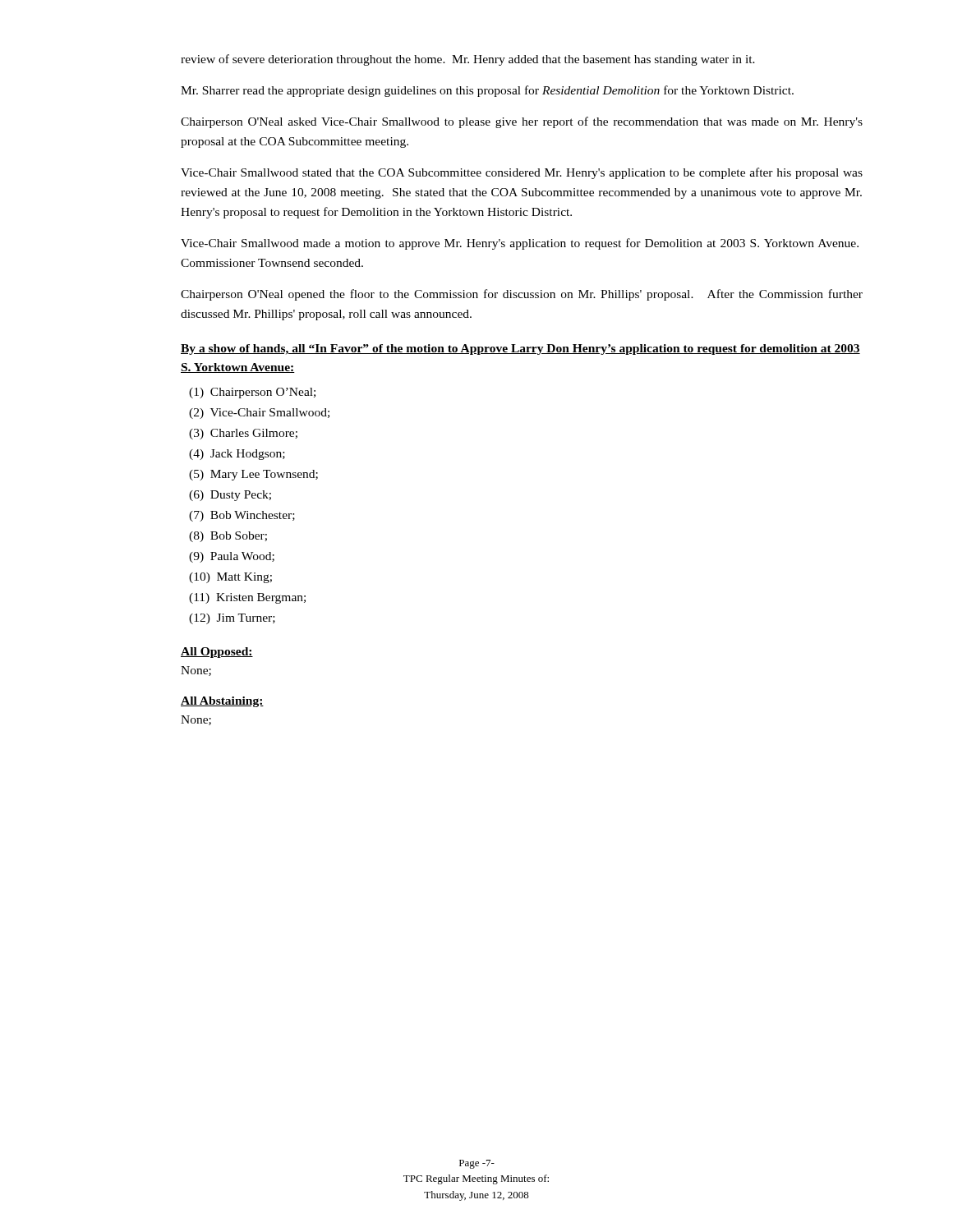Find "All Opposed:" on this page

(x=217, y=651)
